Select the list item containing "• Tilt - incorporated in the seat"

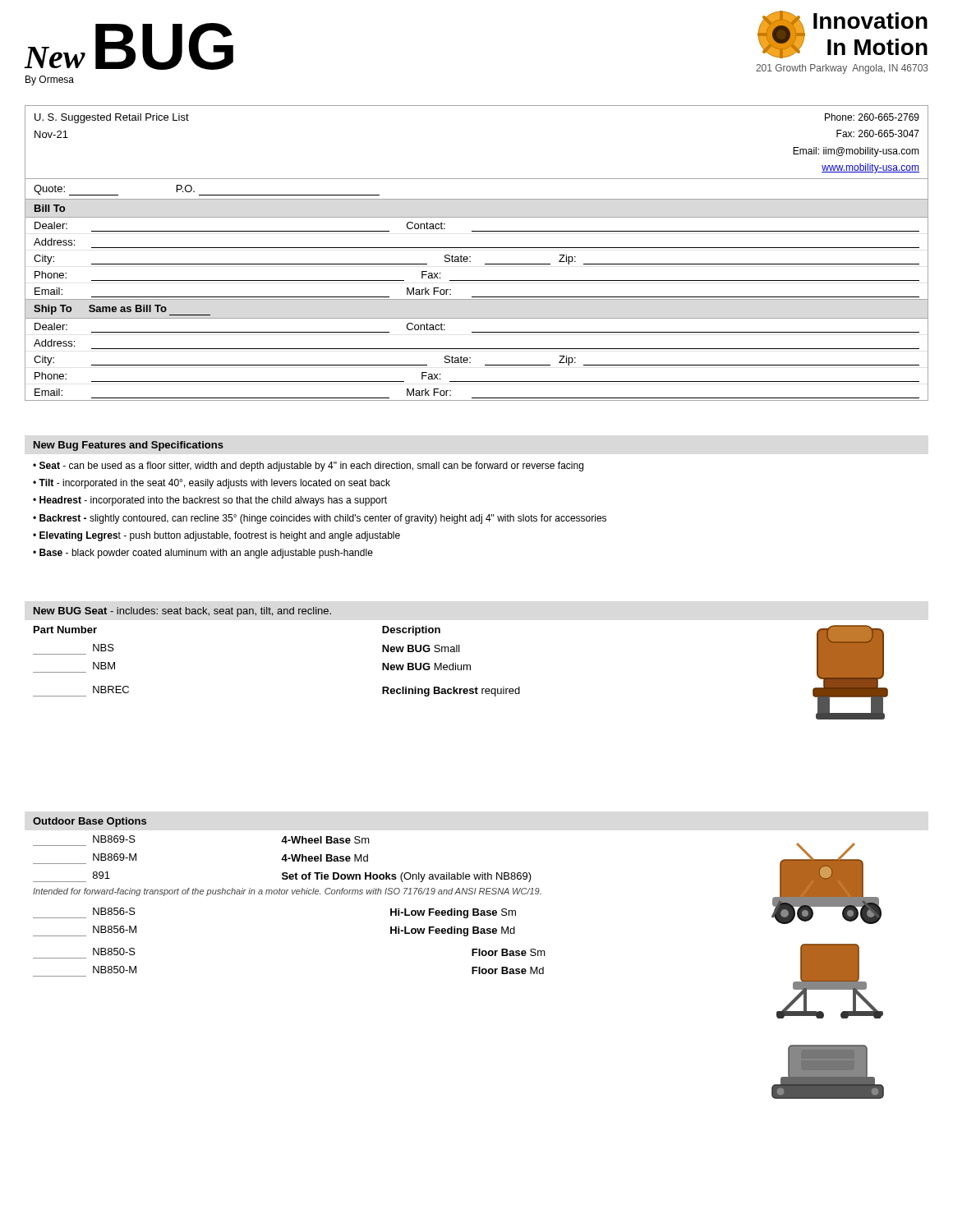click(212, 483)
